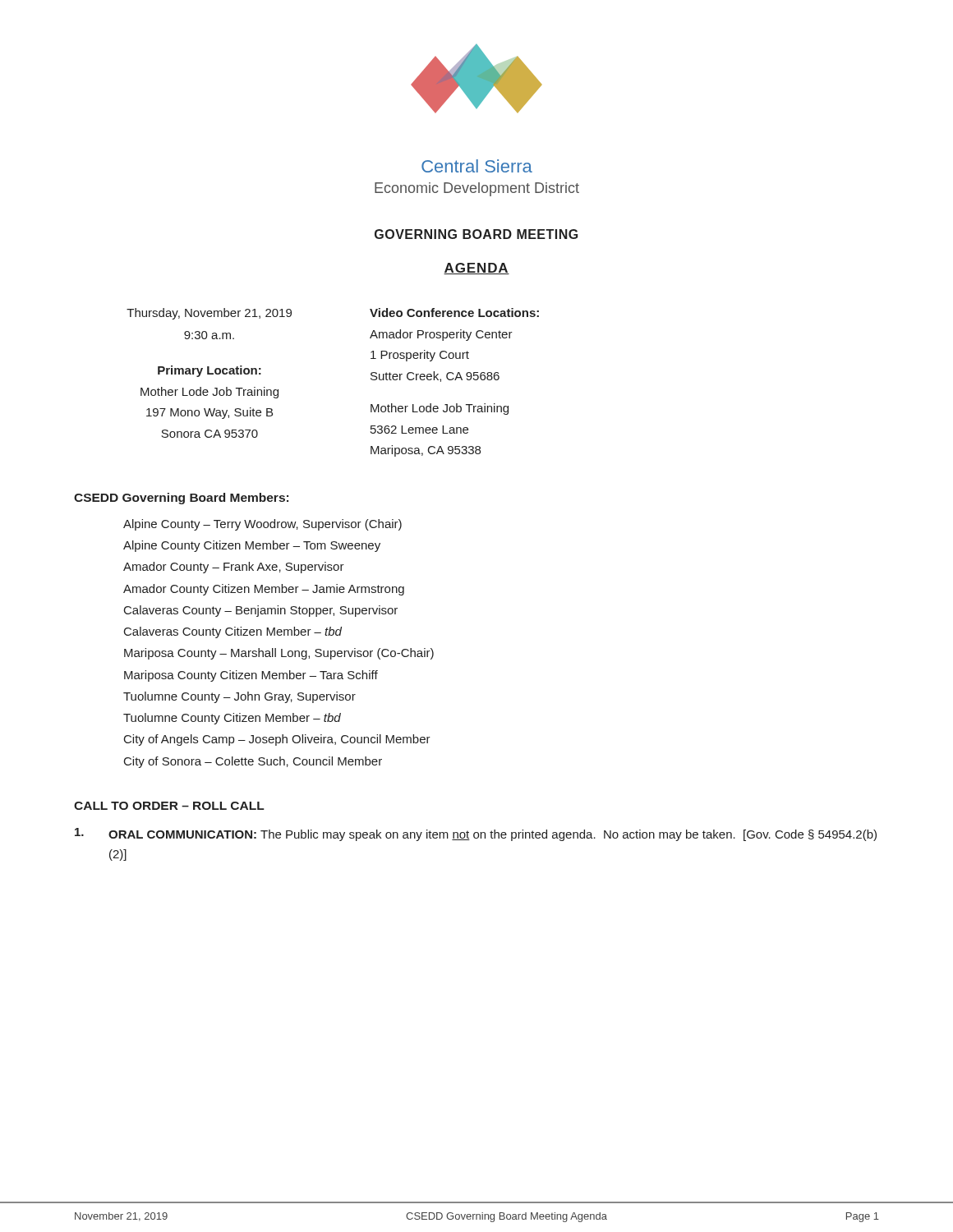Select the list item that reads "City of Sonora – Colette Such, Council Member"
Image resolution: width=953 pixels, height=1232 pixels.
(x=253, y=761)
